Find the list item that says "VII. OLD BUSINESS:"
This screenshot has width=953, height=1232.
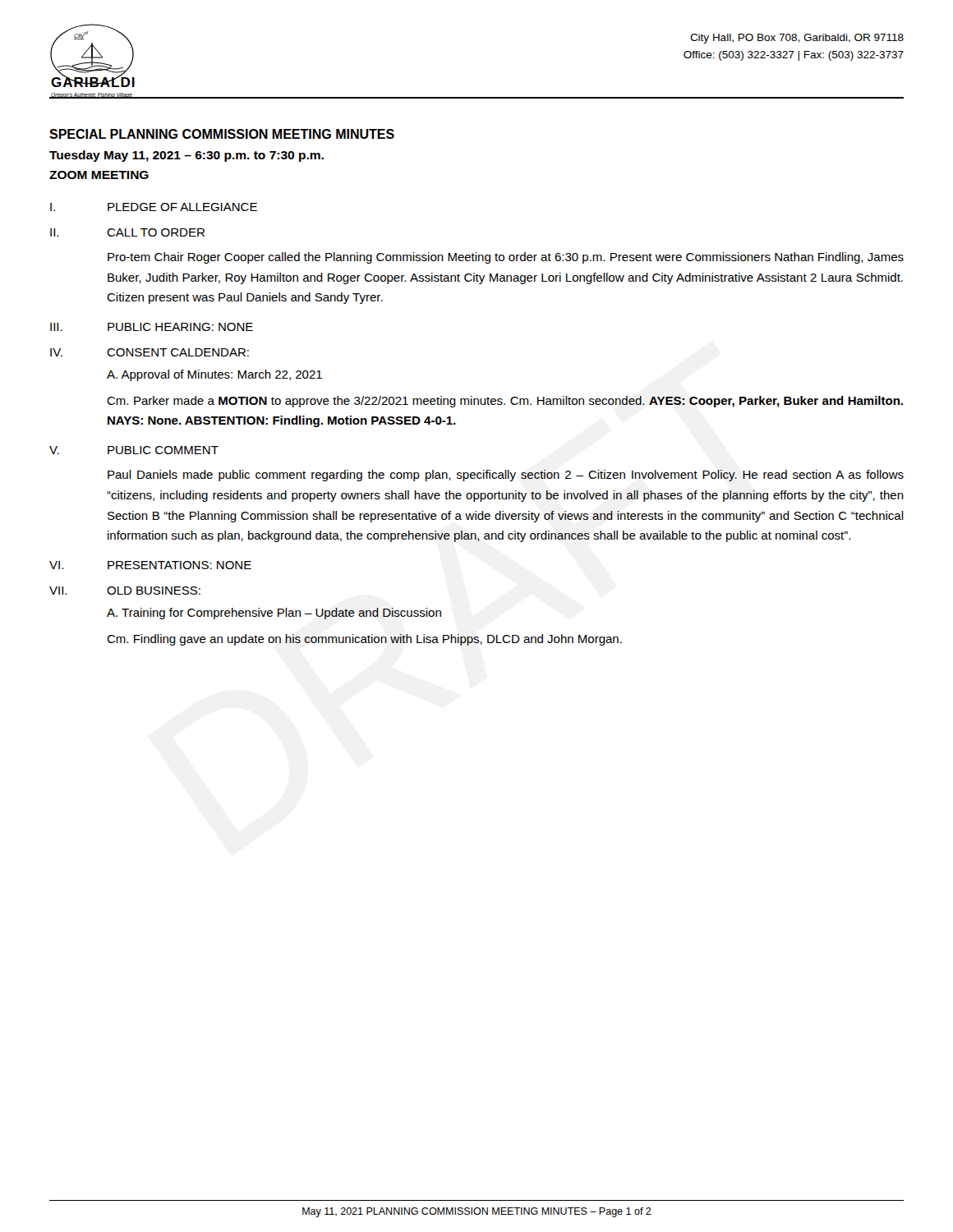[x=125, y=590]
